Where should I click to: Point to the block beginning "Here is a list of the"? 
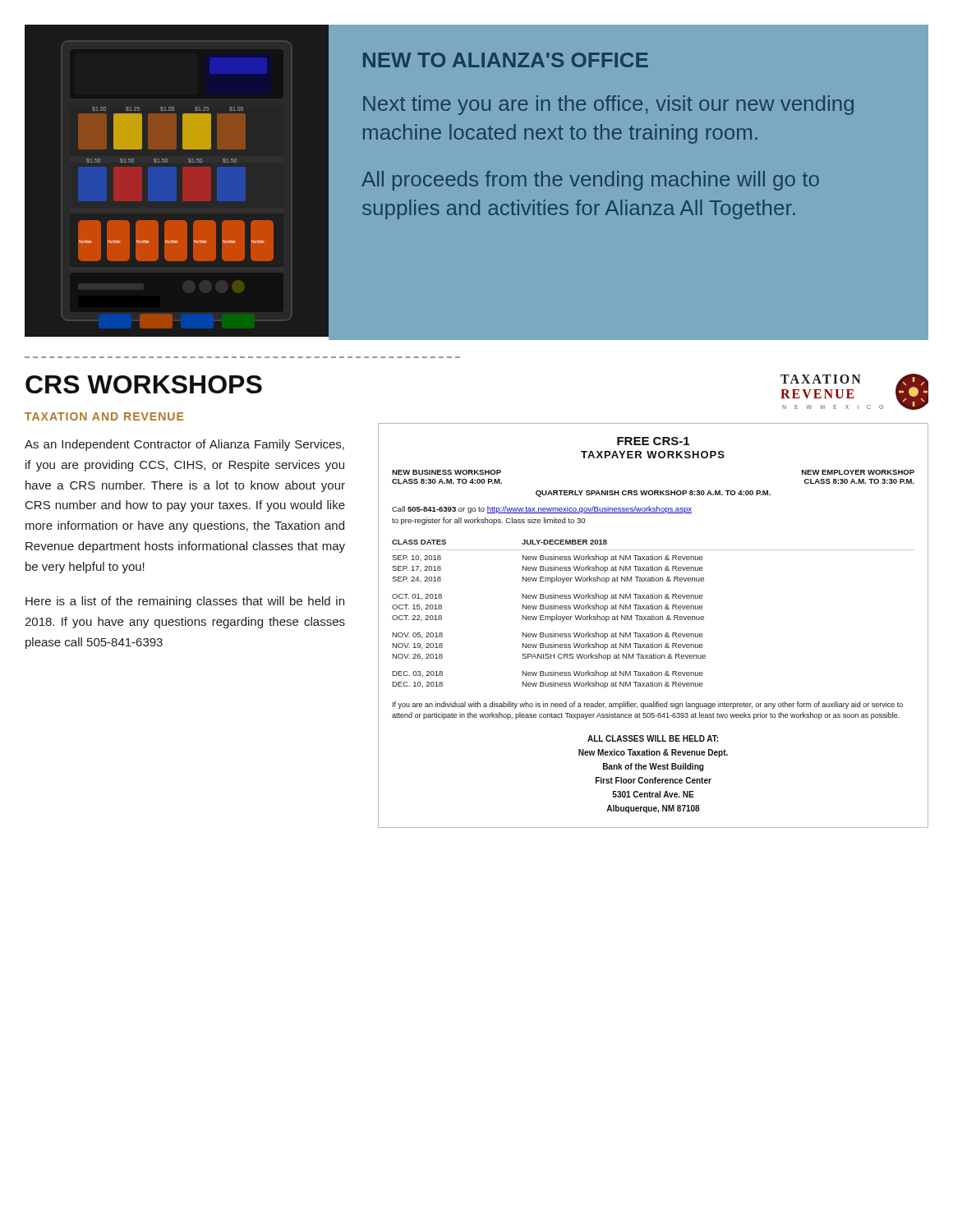(x=185, y=621)
